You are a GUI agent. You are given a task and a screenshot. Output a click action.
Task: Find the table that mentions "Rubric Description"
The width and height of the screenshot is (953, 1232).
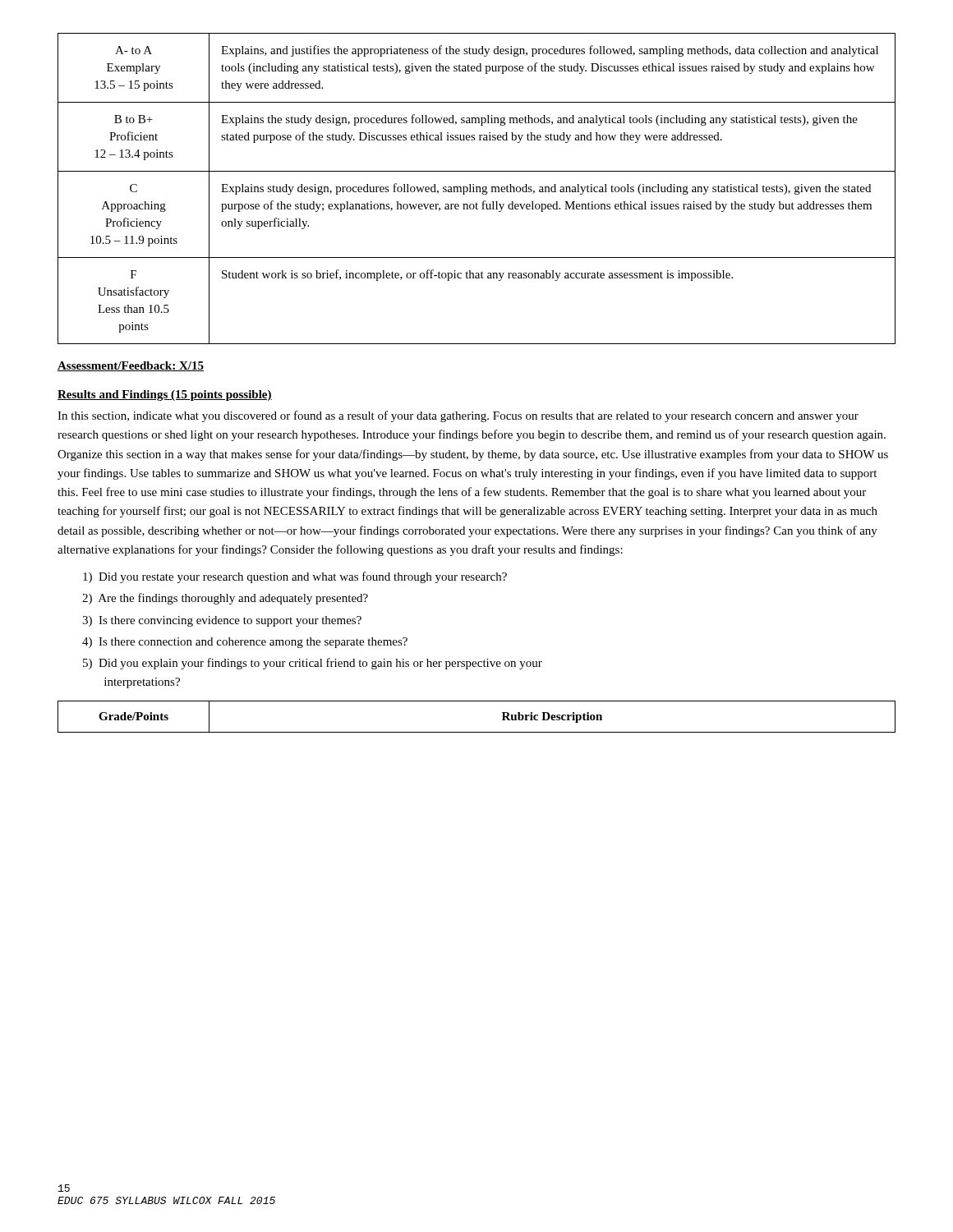(x=476, y=716)
